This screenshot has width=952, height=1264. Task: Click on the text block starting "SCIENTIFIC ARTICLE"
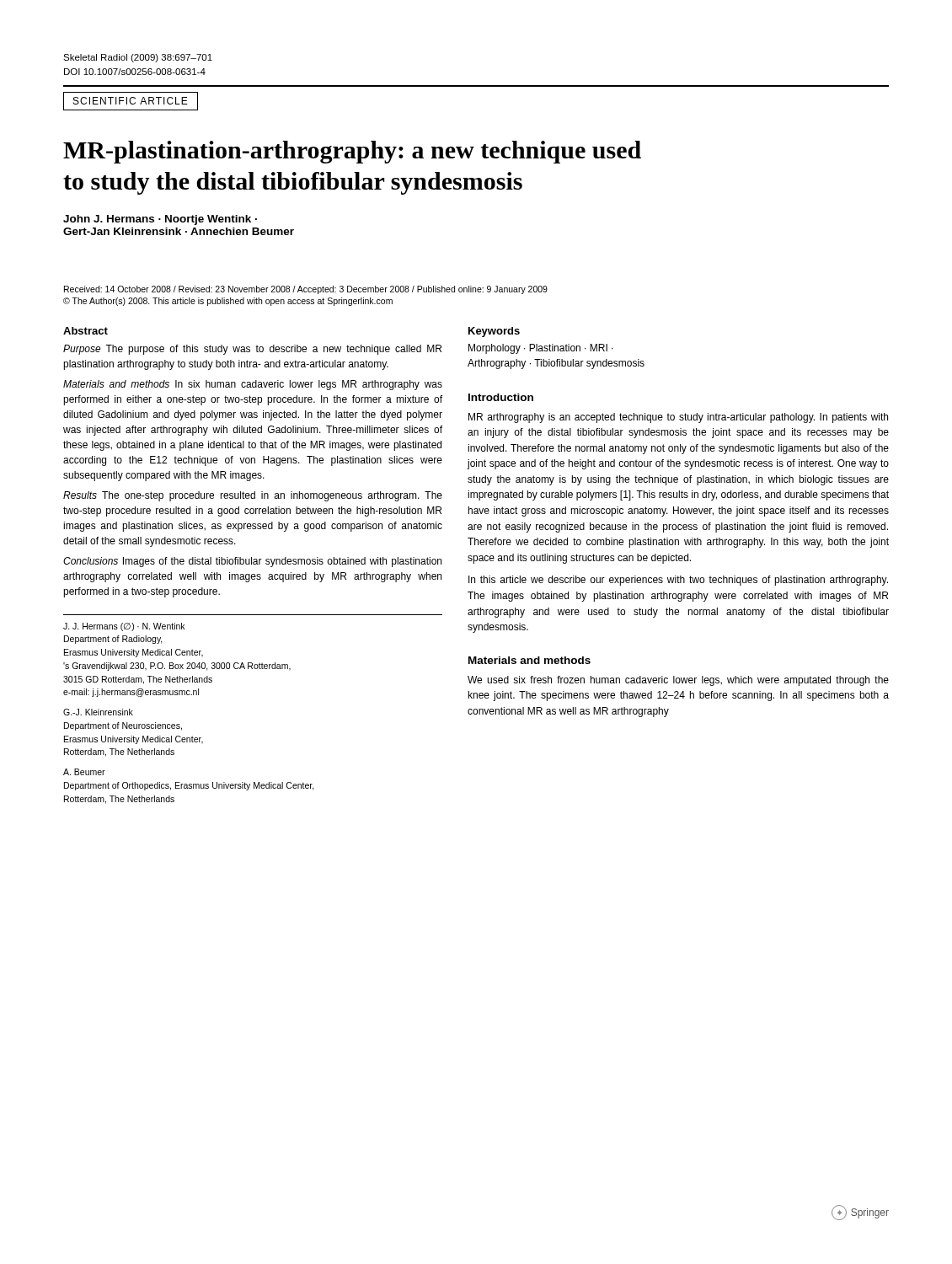(131, 101)
